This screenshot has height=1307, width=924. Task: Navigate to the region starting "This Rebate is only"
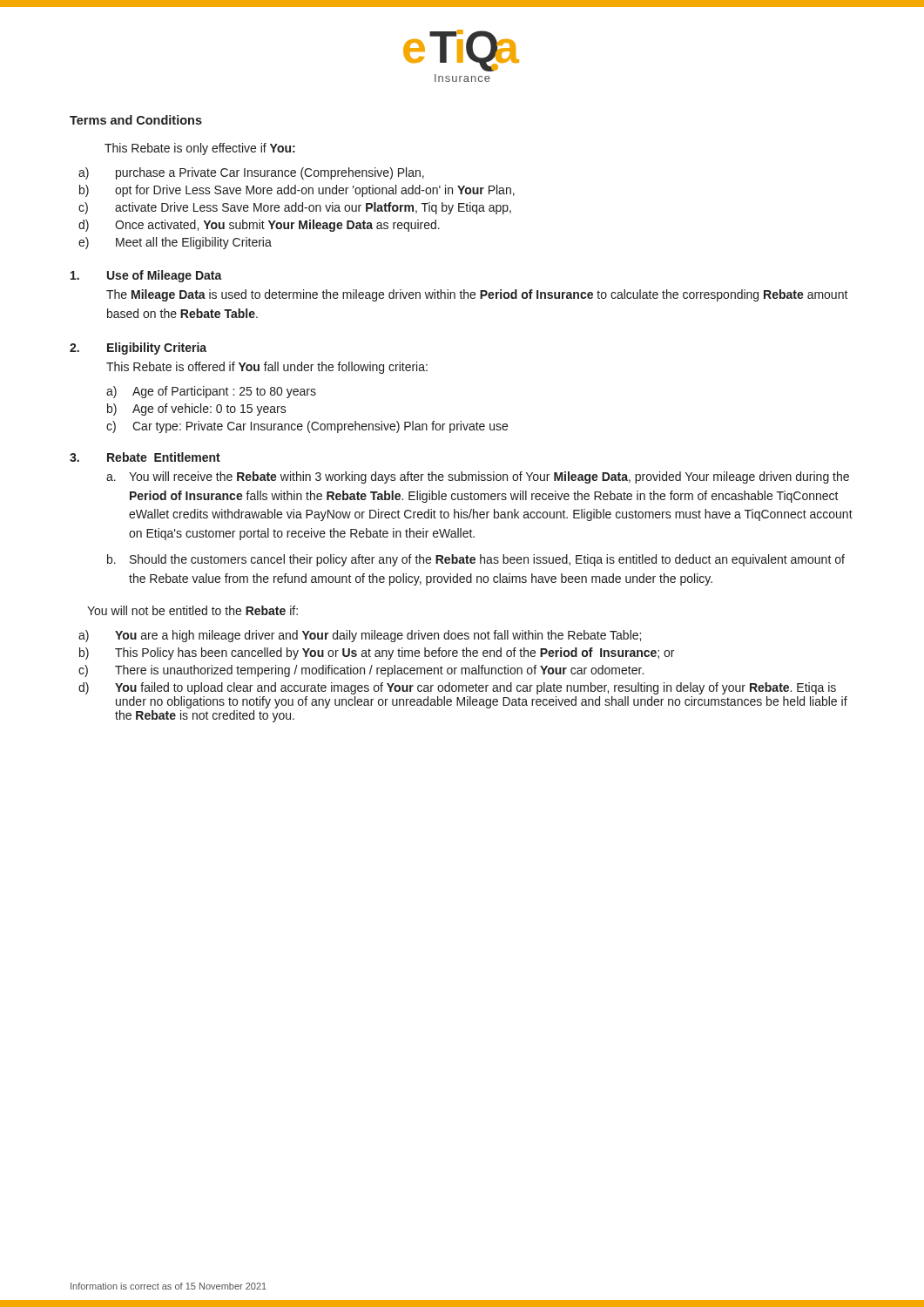tap(200, 148)
